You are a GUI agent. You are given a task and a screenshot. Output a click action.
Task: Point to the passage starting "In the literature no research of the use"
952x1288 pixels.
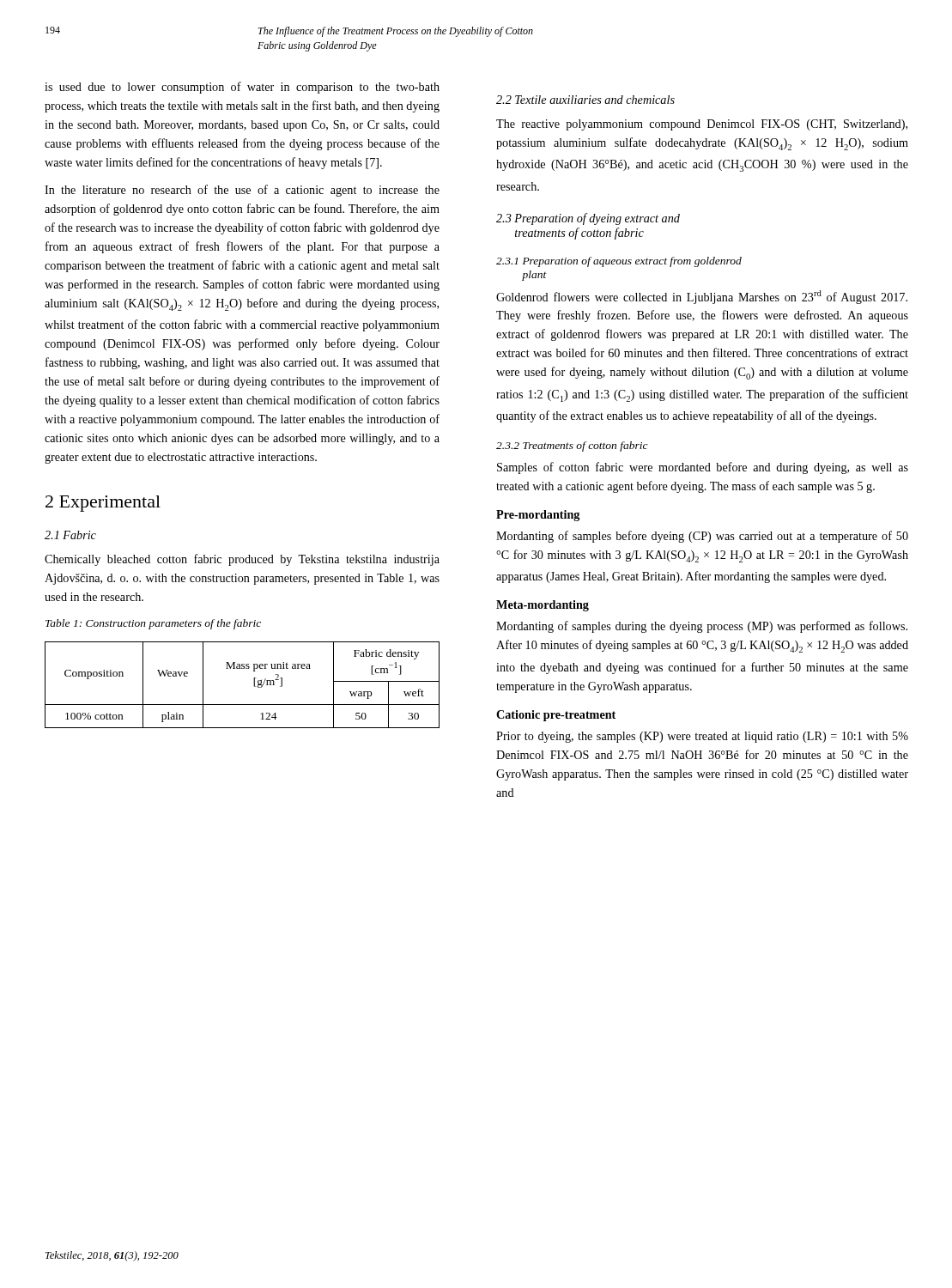pyautogui.click(x=242, y=323)
